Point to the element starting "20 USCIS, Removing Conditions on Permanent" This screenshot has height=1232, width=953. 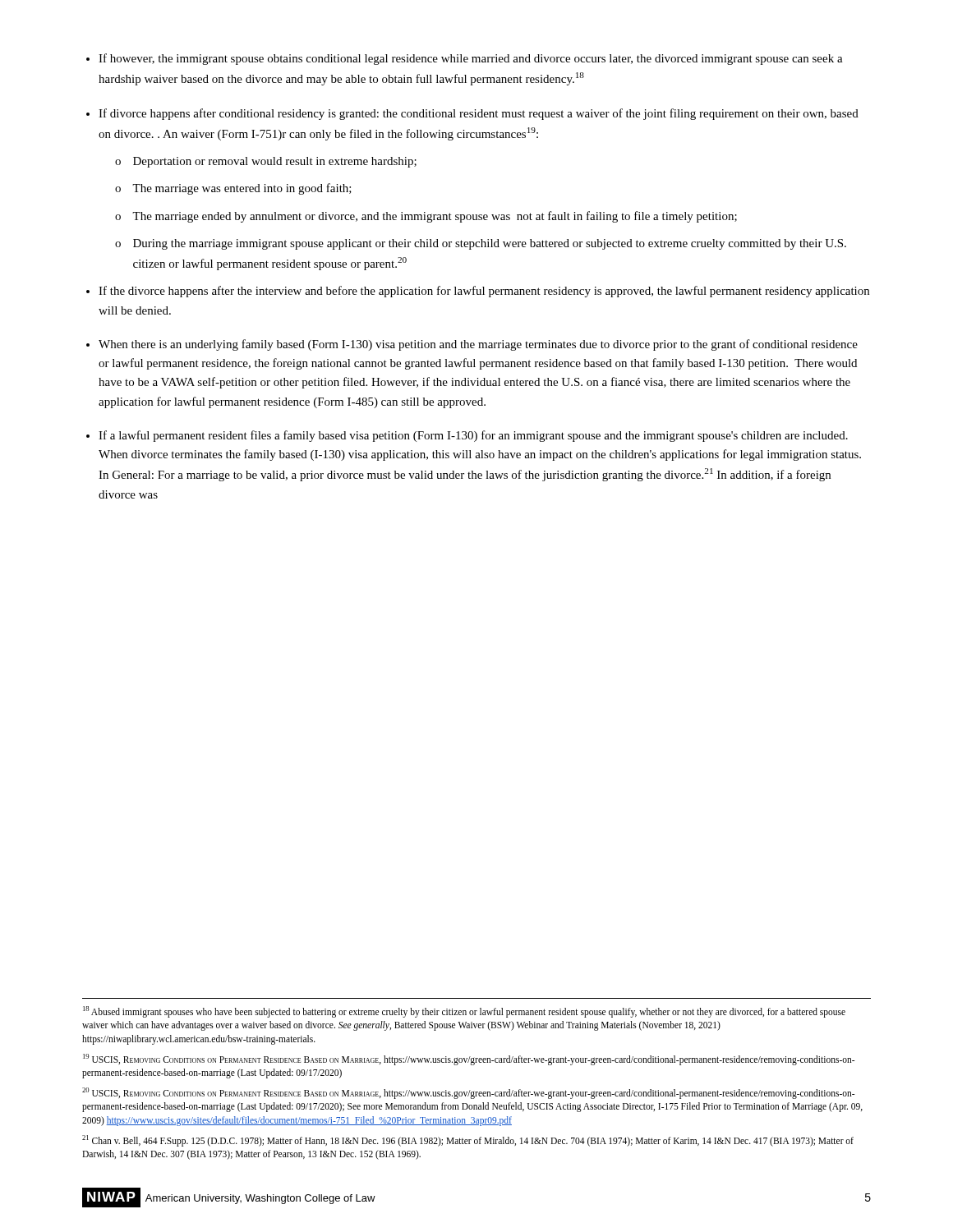[472, 1106]
